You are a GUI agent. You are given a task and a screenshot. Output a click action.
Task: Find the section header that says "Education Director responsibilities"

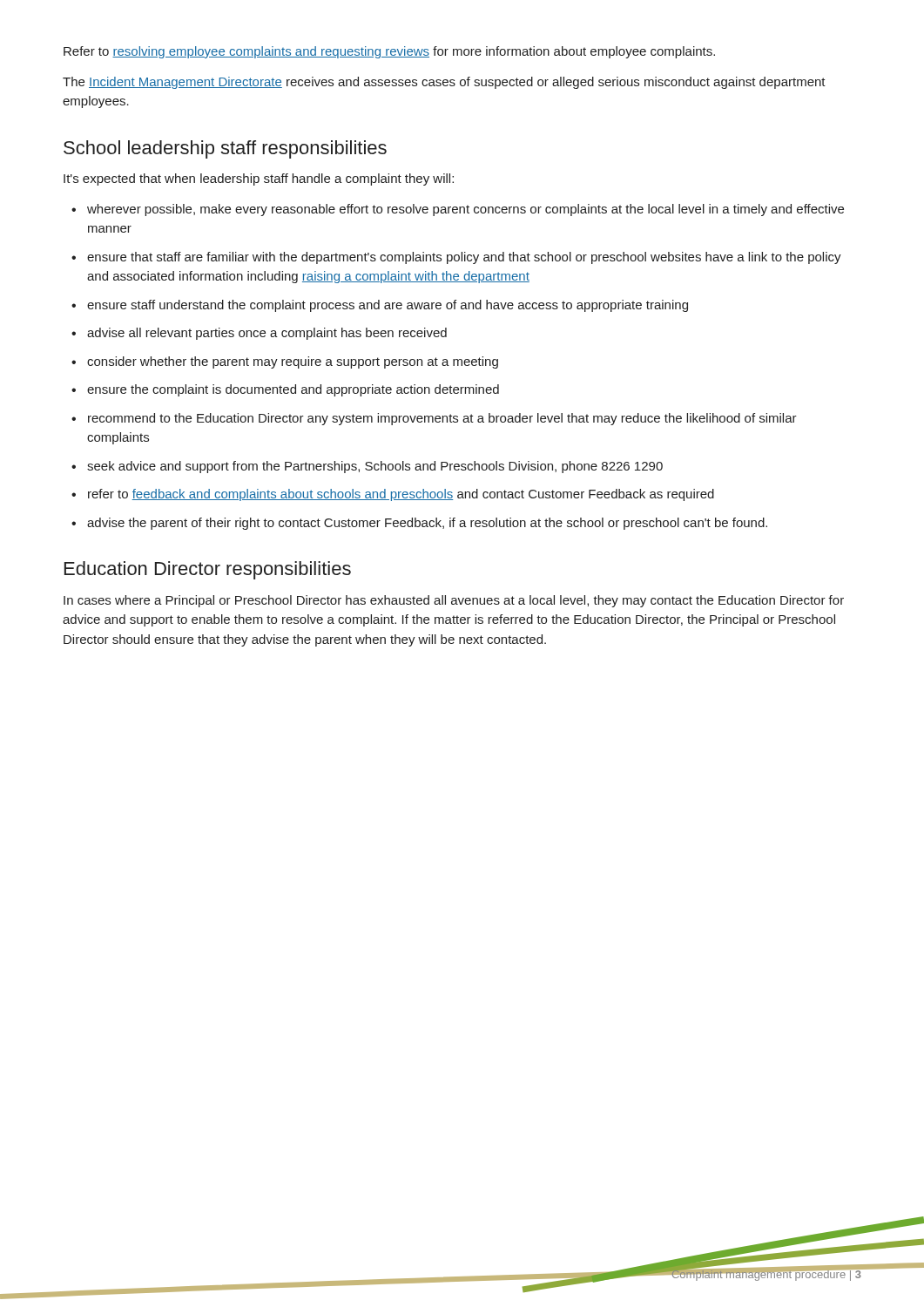click(x=208, y=570)
